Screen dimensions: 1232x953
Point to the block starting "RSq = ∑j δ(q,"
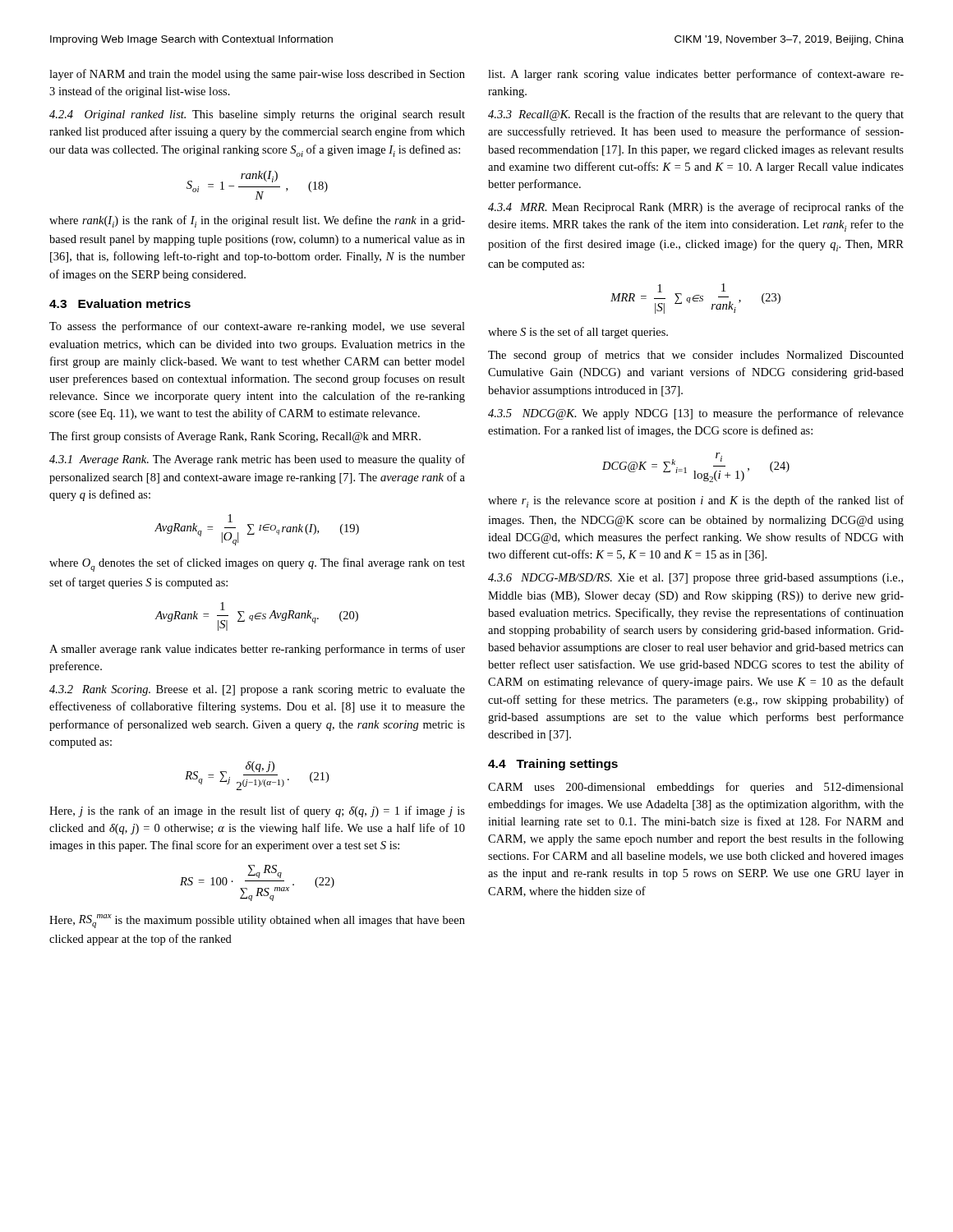point(257,777)
